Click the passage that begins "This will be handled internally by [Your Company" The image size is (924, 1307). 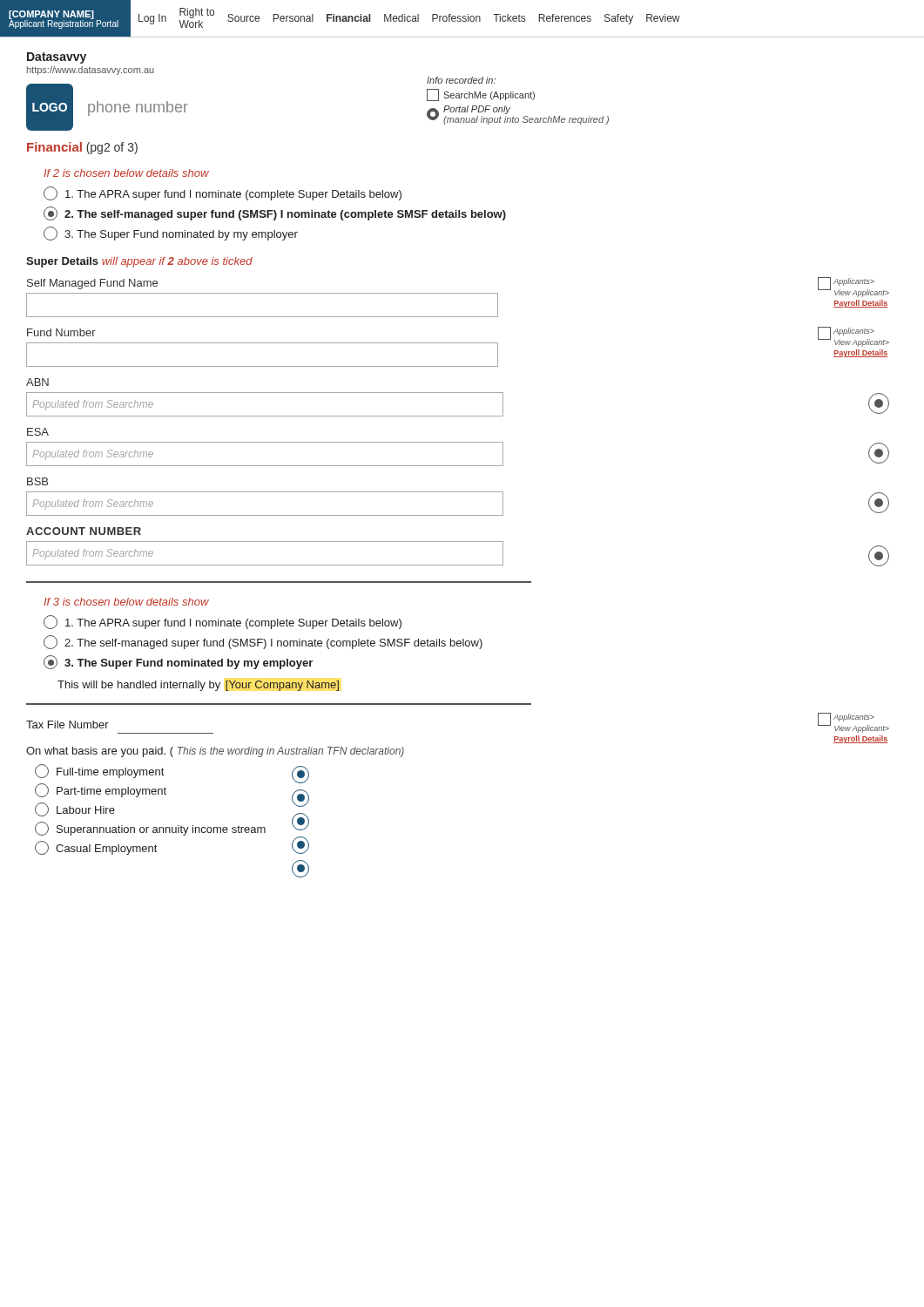pyautogui.click(x=199, y=684)
